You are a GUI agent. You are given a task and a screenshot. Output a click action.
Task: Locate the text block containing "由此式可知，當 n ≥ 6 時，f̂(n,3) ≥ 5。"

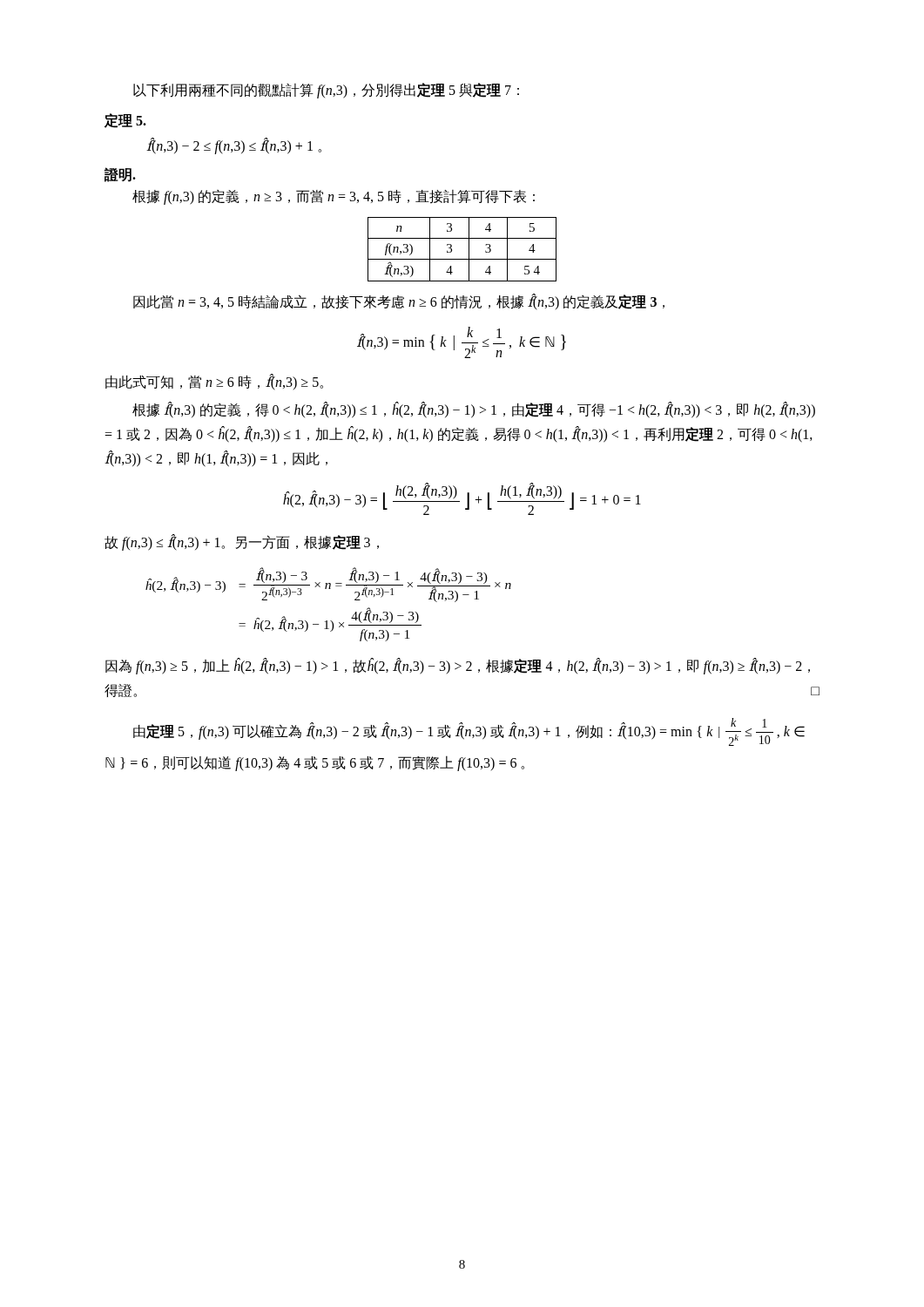point(462,421)
